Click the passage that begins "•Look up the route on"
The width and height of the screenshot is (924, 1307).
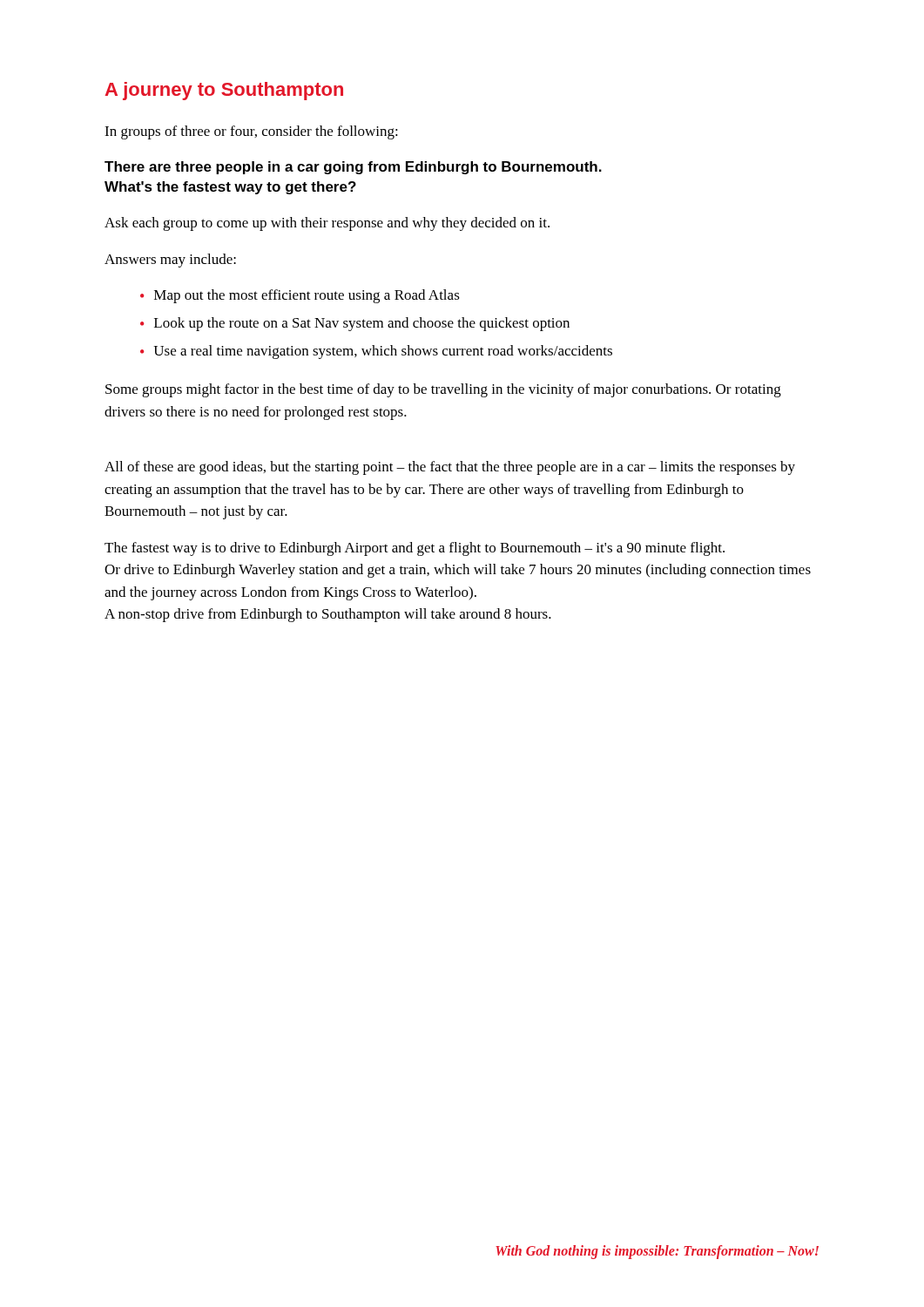tap(355, 324)
